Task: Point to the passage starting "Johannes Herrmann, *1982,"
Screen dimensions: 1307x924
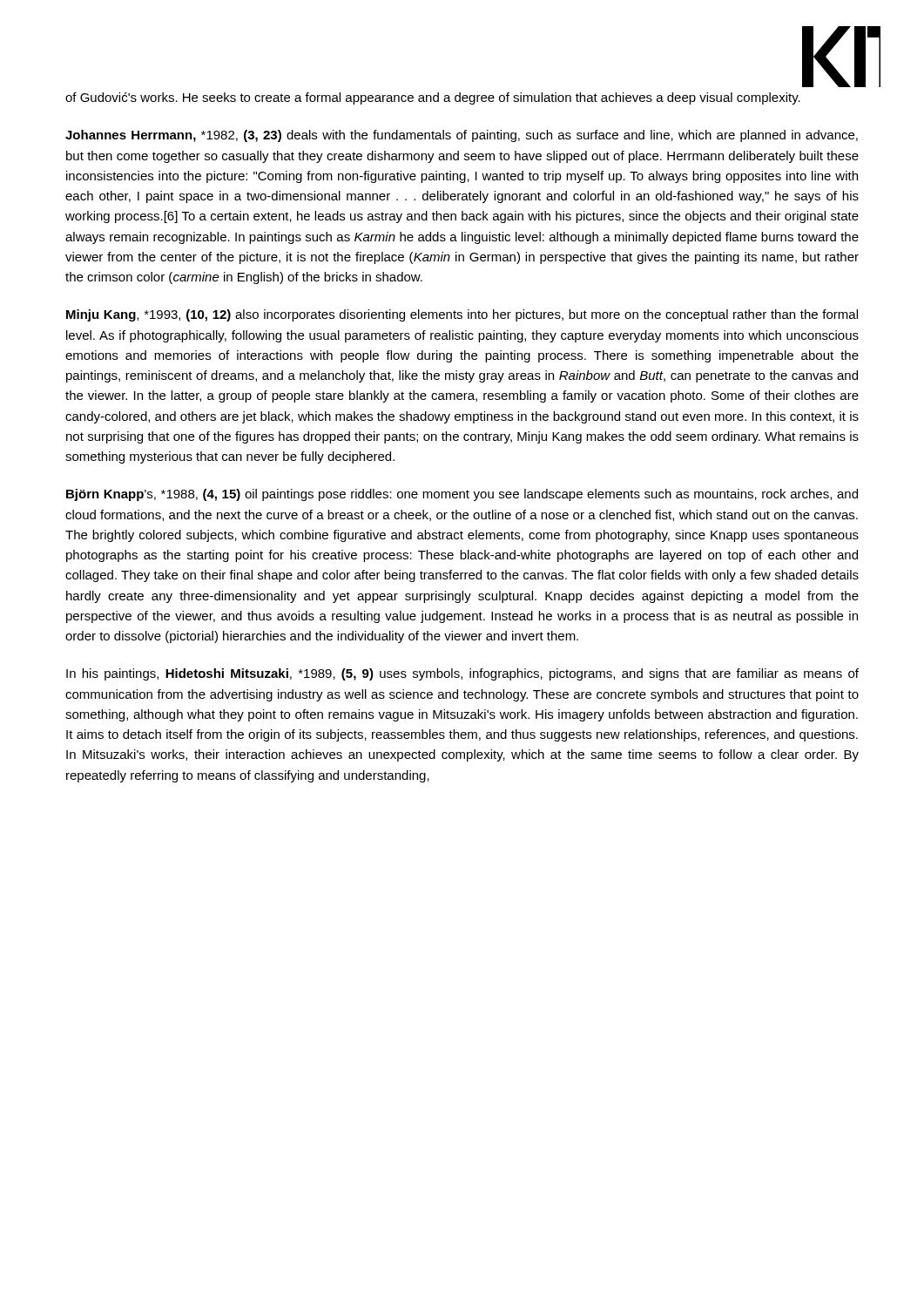Action: point(462,206)
